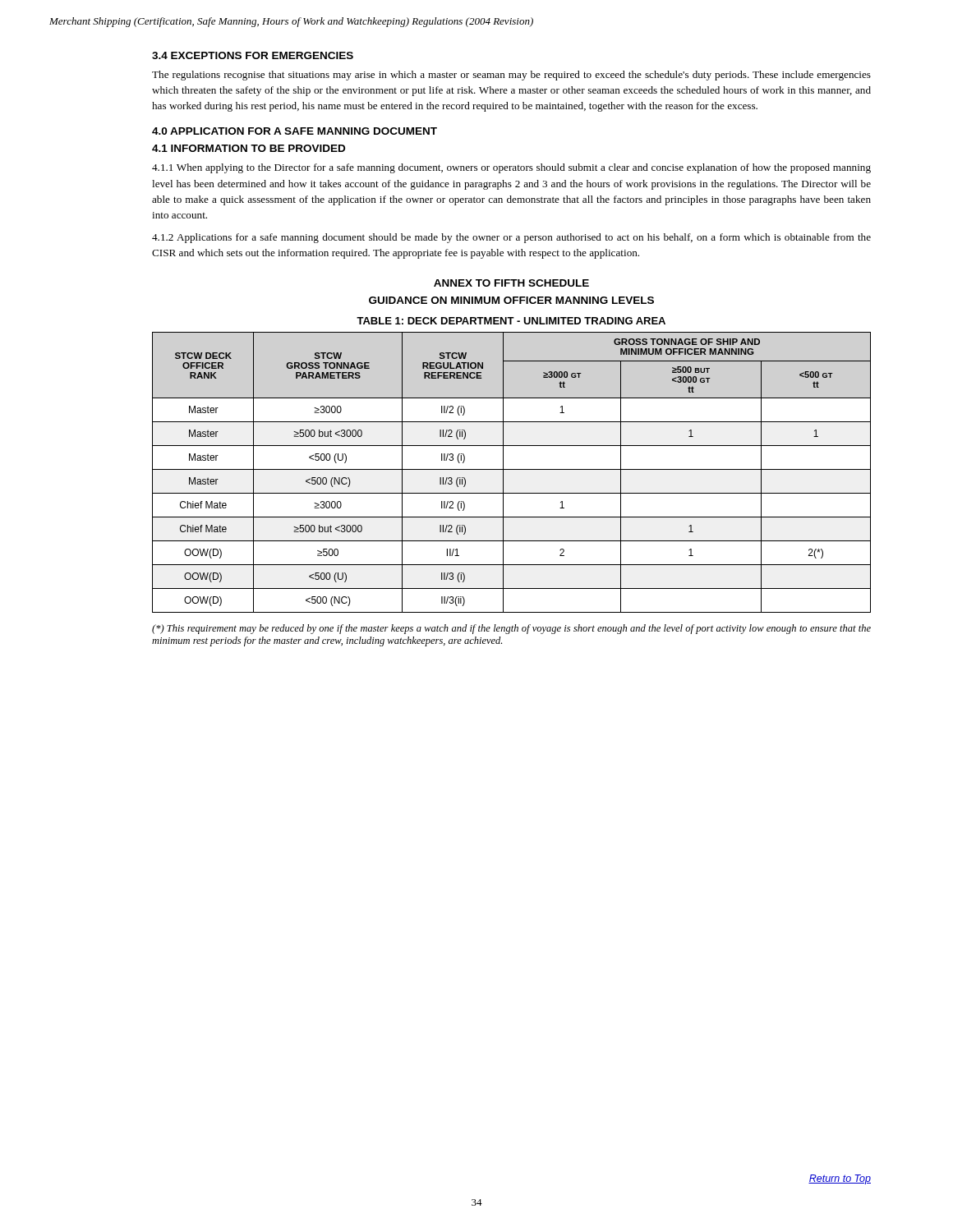
Task: Locate the text block that says "1.1 When applying to"
Action: (511, 191)
